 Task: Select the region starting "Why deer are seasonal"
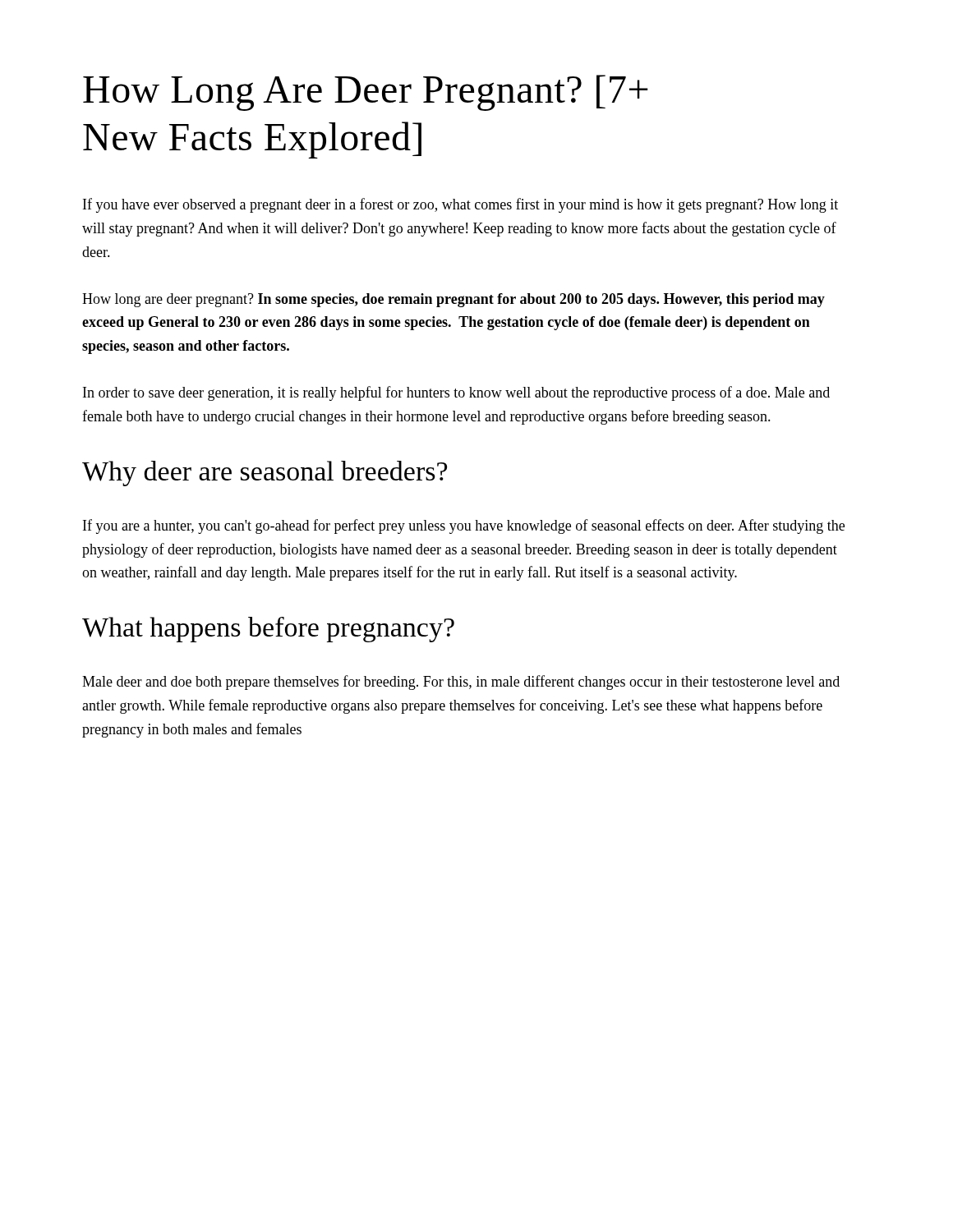[x=265, y=471]
